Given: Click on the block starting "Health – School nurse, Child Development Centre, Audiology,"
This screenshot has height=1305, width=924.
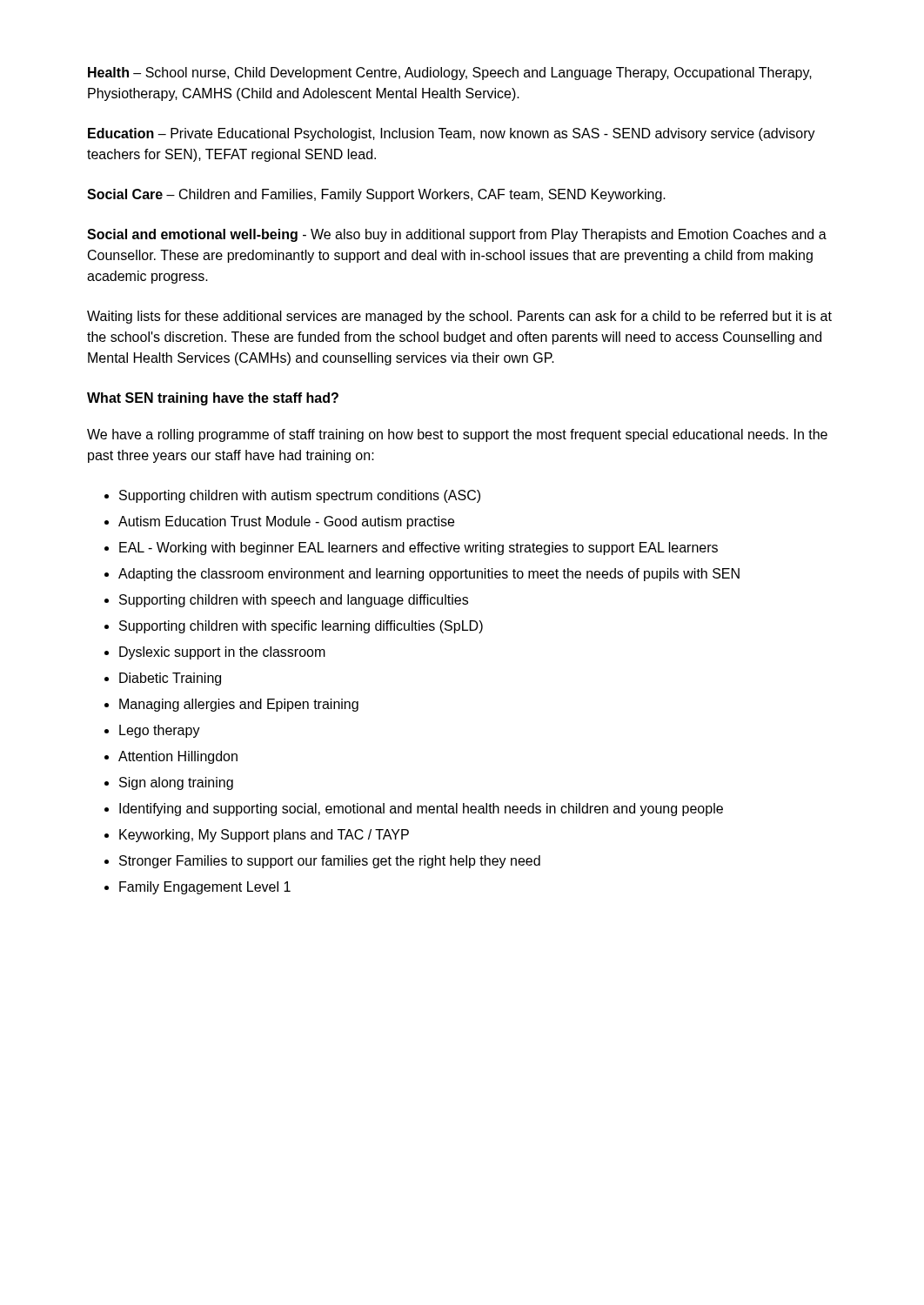Looking at the screenshot, I should (x=450, y=83).
